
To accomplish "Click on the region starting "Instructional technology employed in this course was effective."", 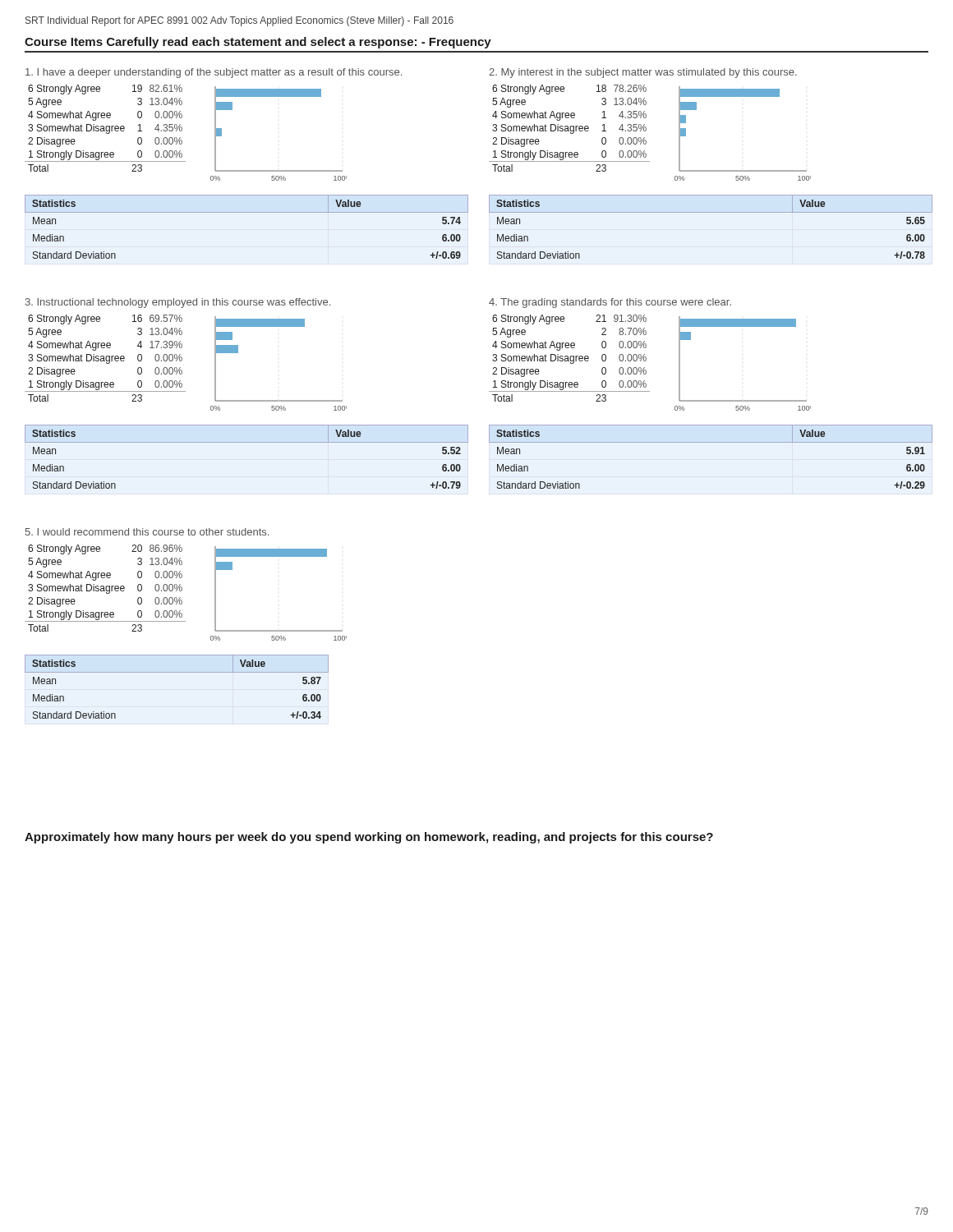I will pos(178,302).
